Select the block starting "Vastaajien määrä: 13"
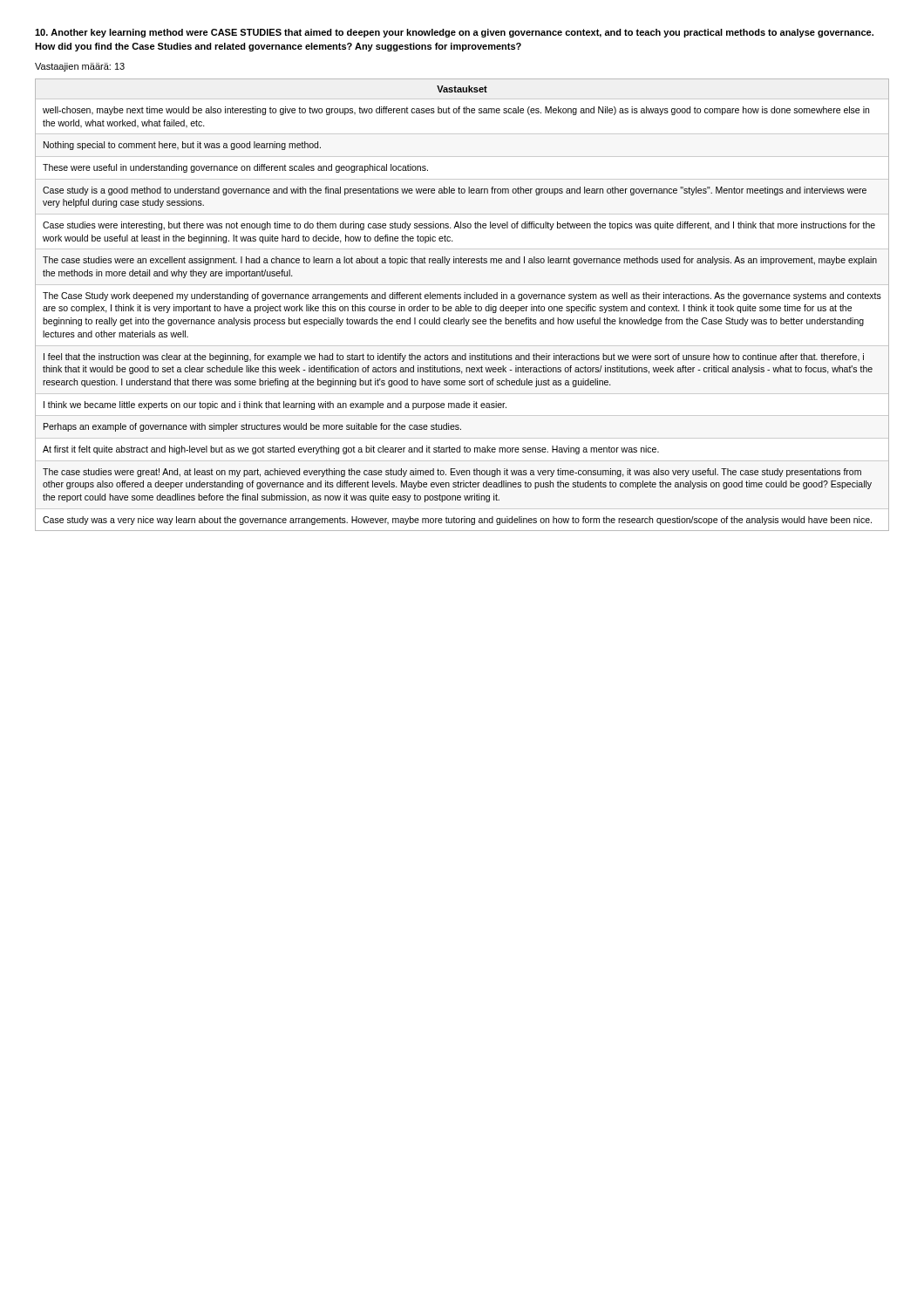This screenshot has height=1308, width=924. coord(80,66)
